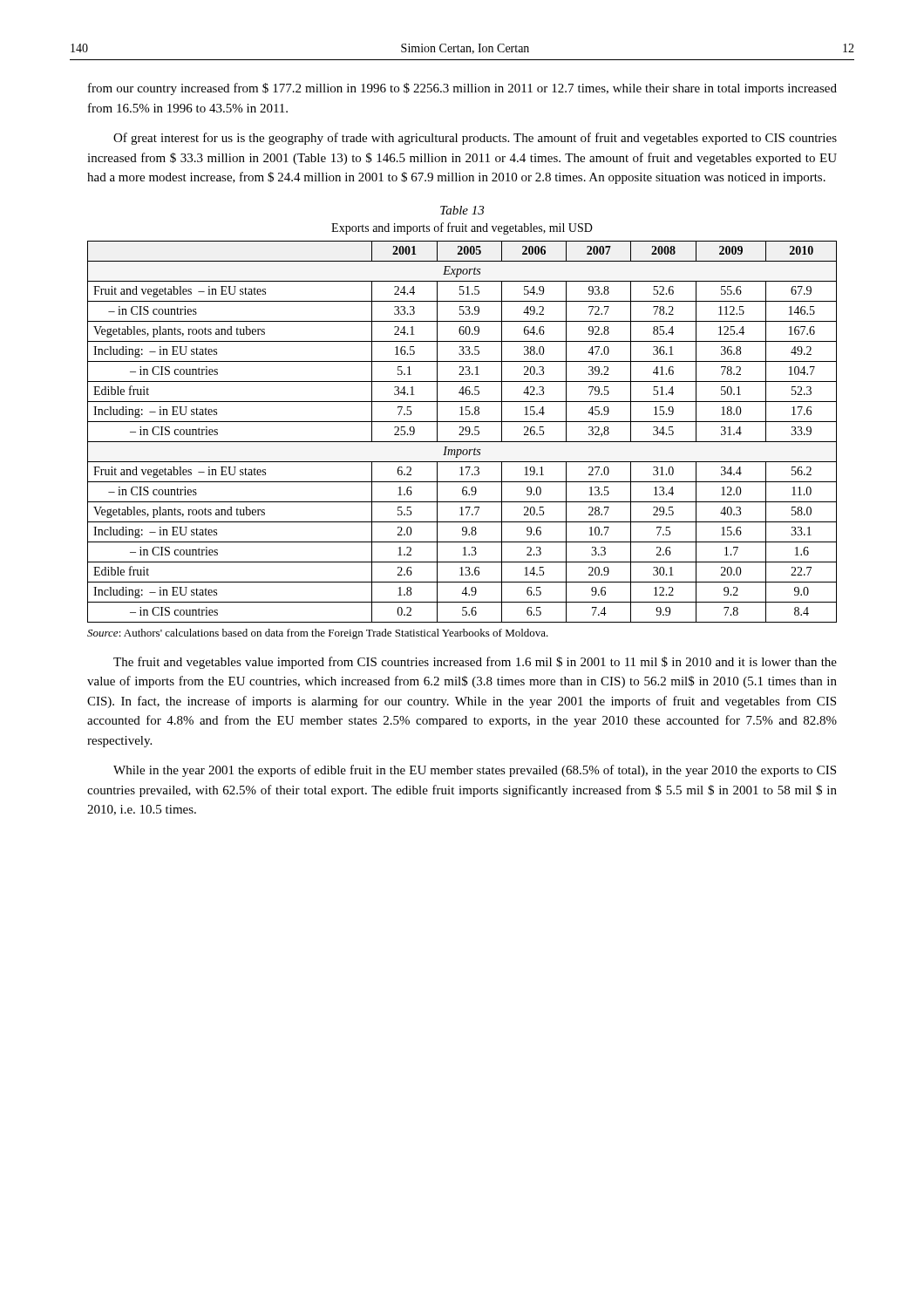Find the passage starting "Table 13 Exports"
The width and height of the screenshot is (924, 1308).
[462, 219]
